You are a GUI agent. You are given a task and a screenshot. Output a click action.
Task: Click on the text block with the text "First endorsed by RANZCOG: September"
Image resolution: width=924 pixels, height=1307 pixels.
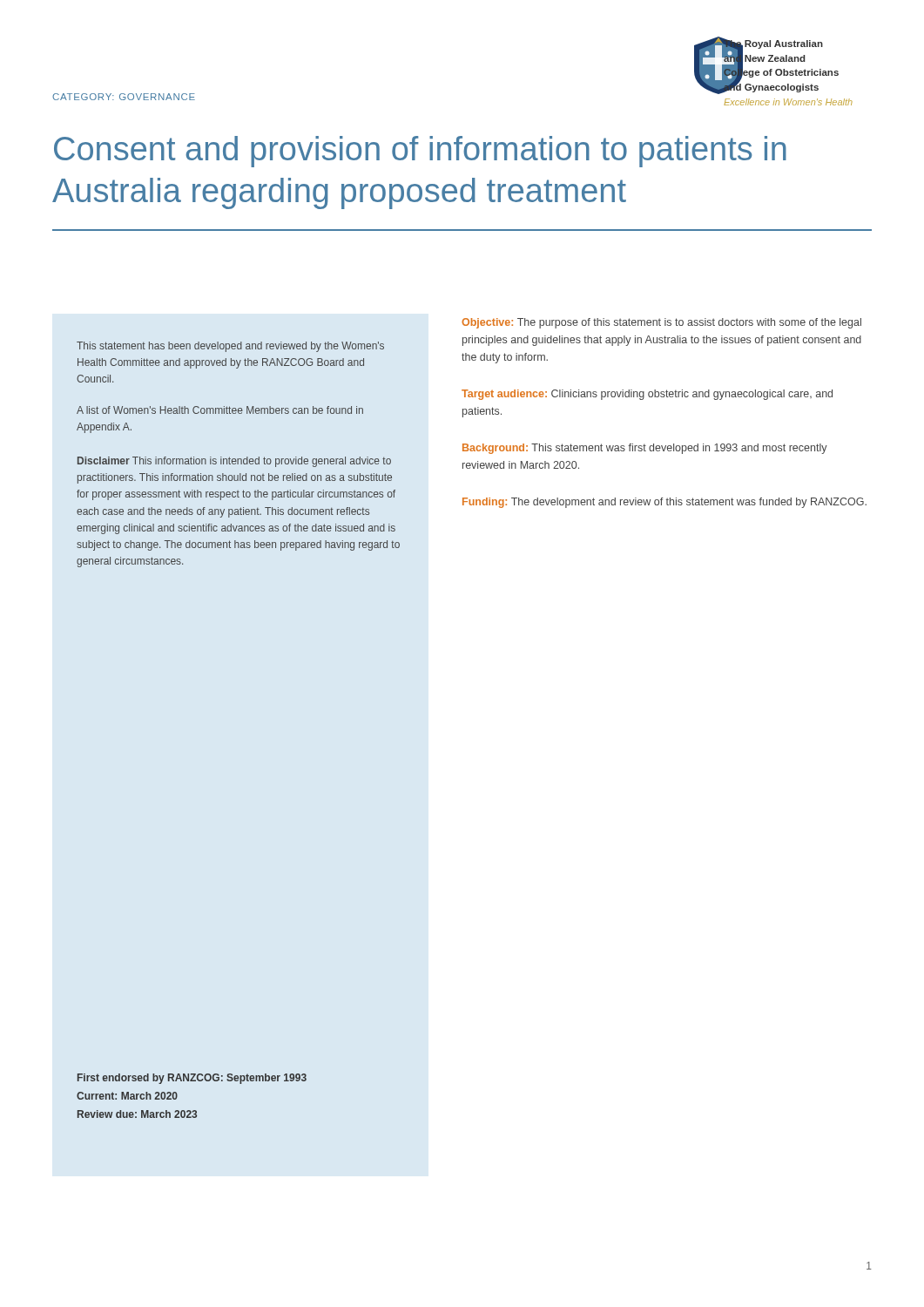point(192,1079)
